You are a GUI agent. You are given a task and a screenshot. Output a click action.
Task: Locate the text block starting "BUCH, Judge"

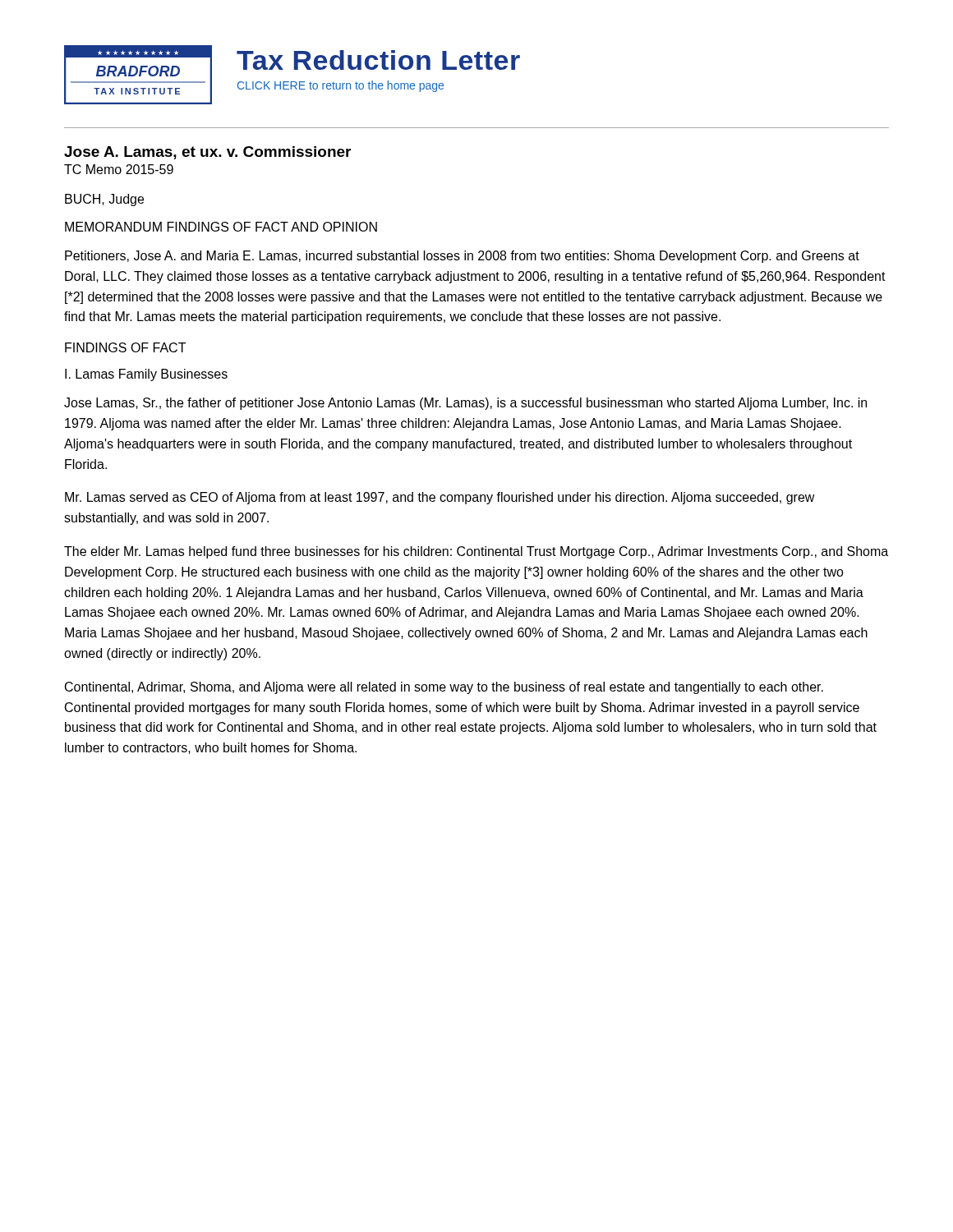point(104,199)
